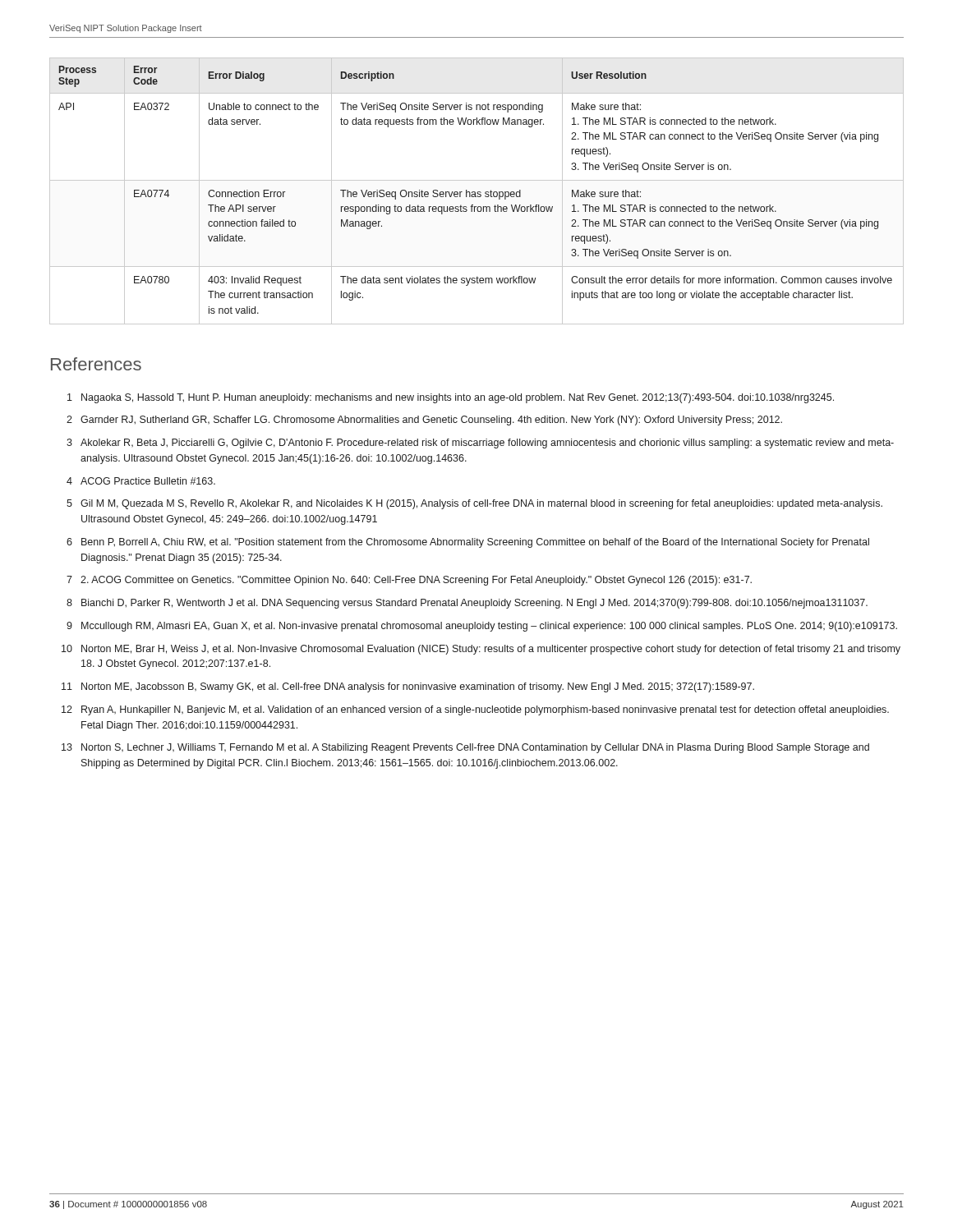Click on the list item containing "8 Bianchi D, Parker R, Wentworth J"
953x1232 pixels.
point(476,603)
